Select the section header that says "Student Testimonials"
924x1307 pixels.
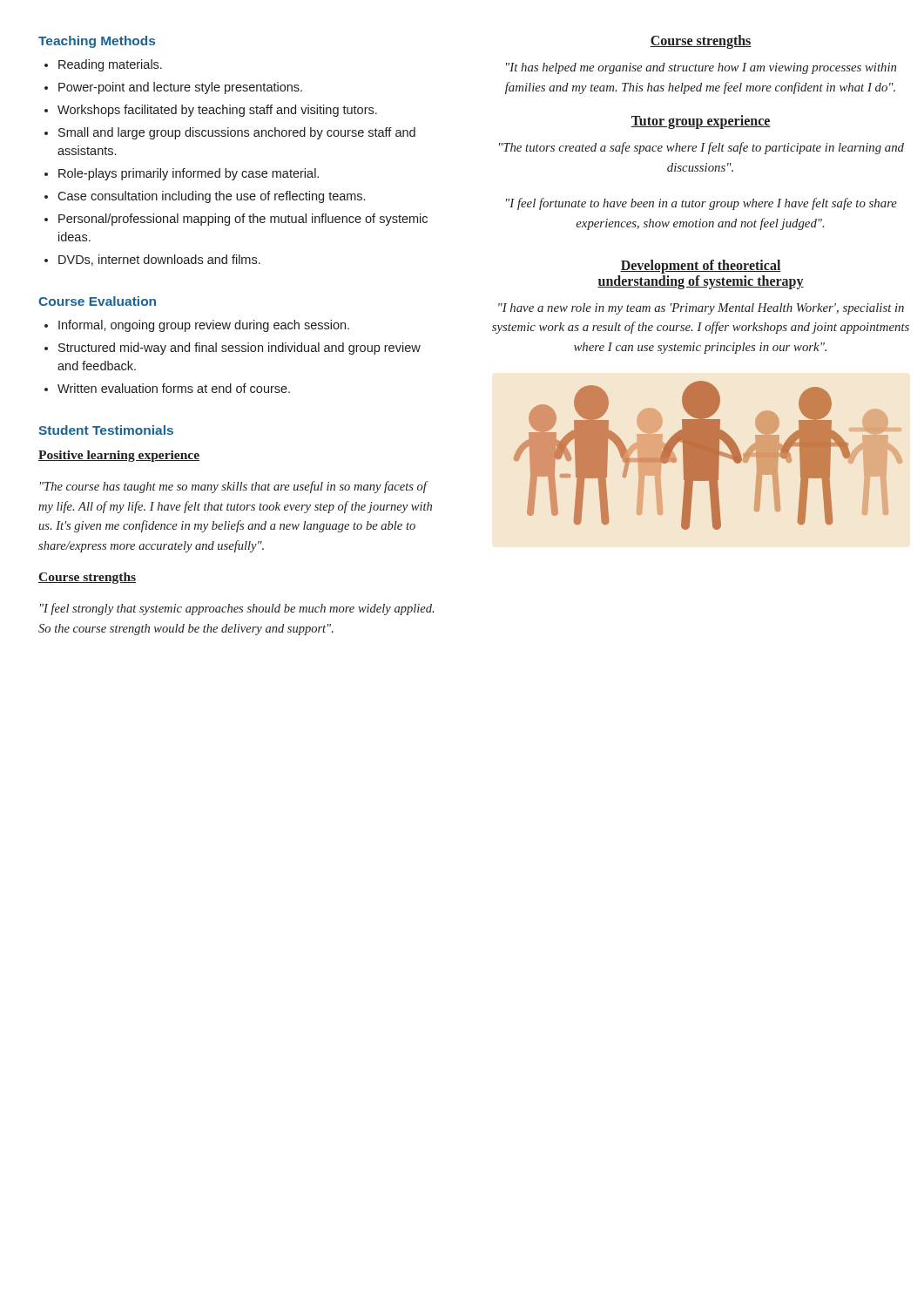click(x=106, y=430)
